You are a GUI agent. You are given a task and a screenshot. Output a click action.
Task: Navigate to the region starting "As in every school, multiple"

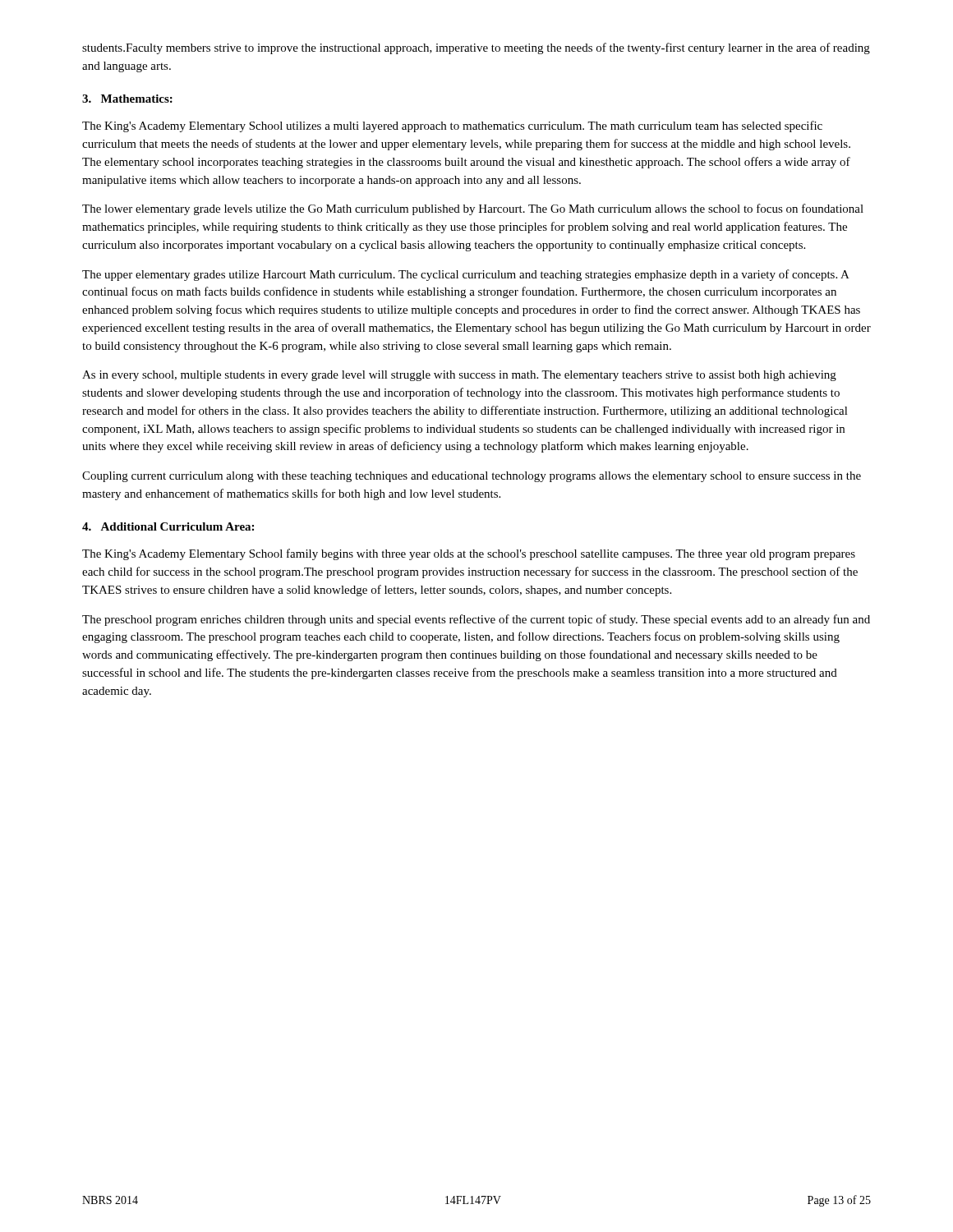pos(465,410)
